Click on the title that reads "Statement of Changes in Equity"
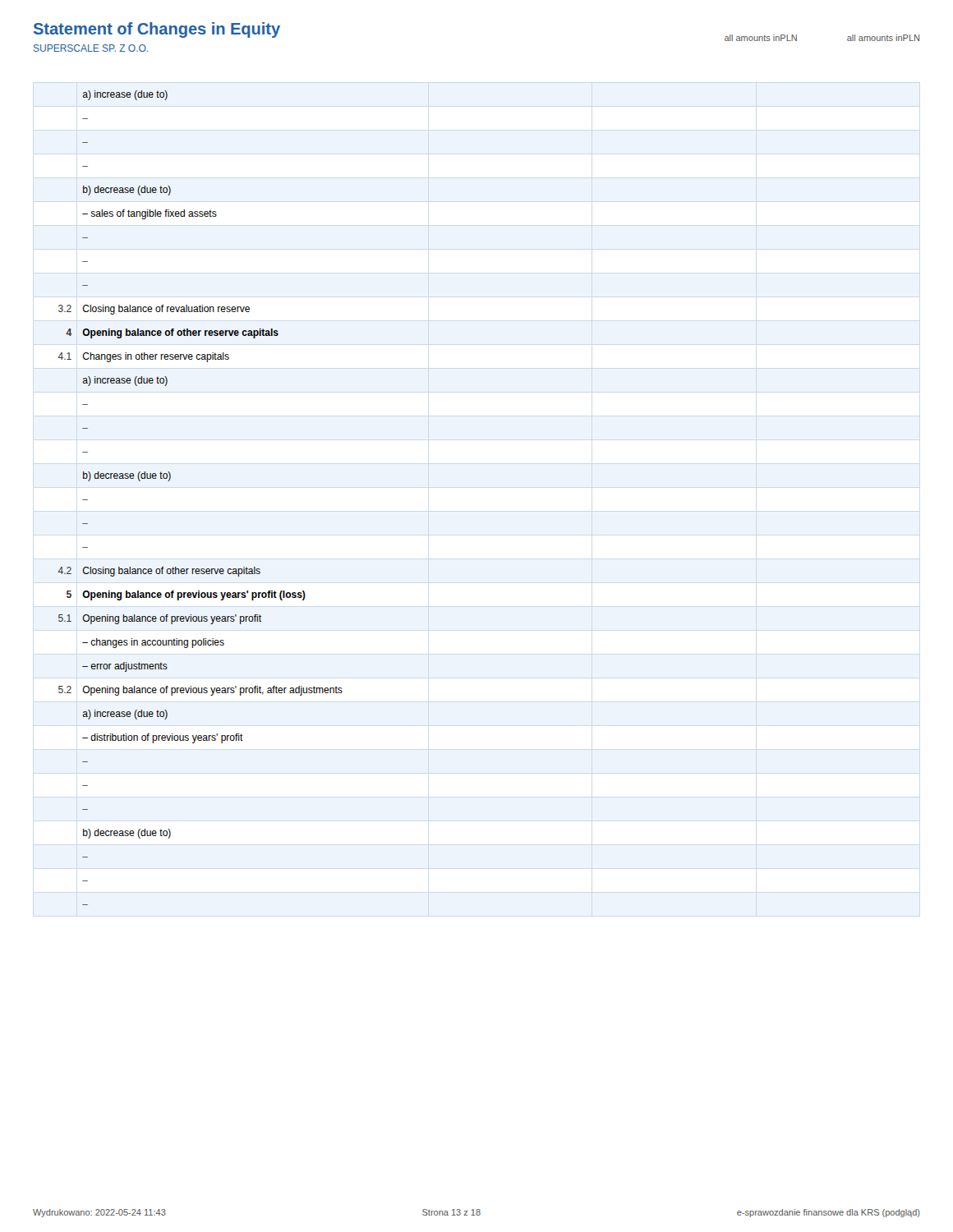The width and height of the screenshot is (953, 1232). 157,29
